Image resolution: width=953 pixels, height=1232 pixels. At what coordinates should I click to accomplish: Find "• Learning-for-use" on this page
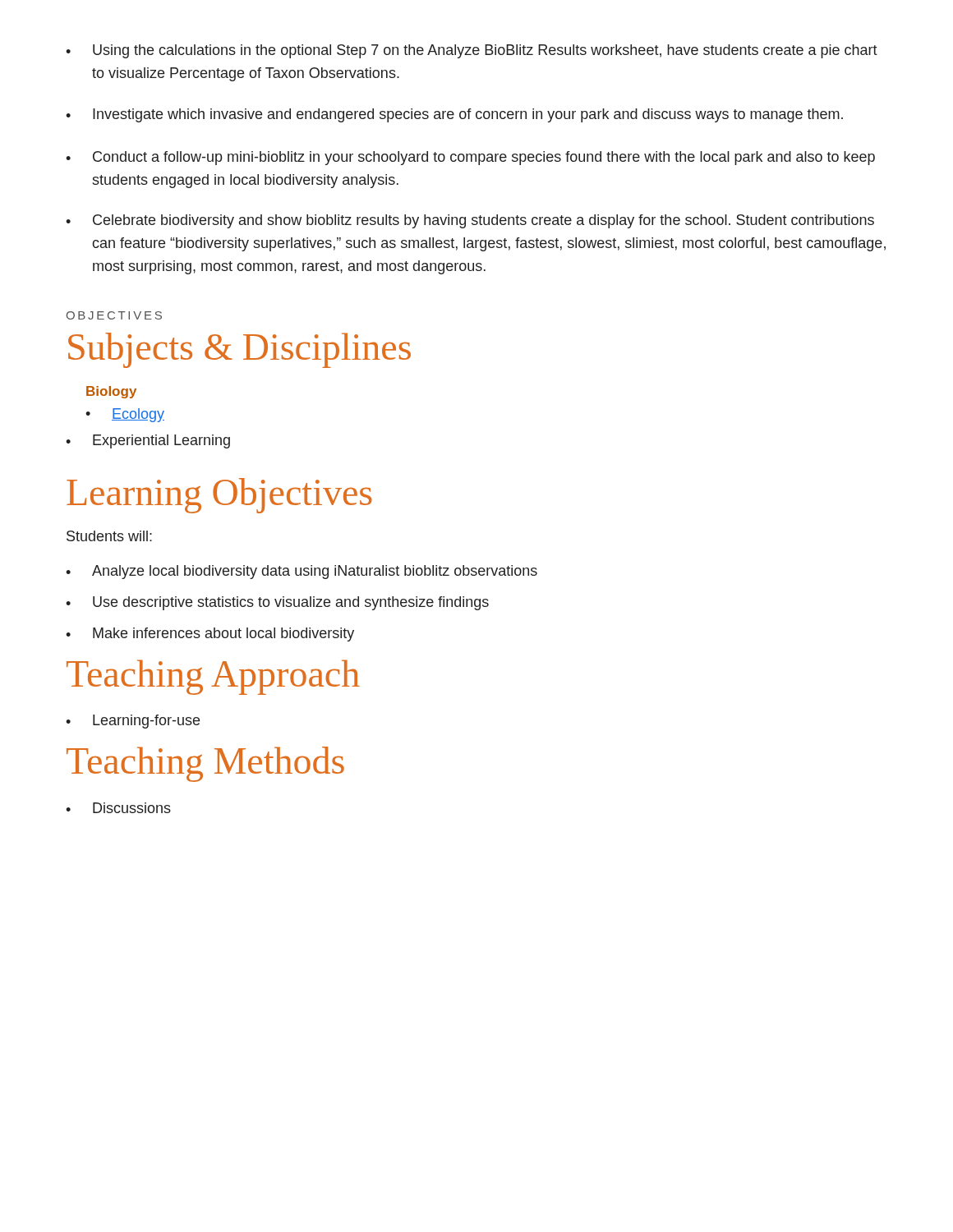(x=133, y=722)
